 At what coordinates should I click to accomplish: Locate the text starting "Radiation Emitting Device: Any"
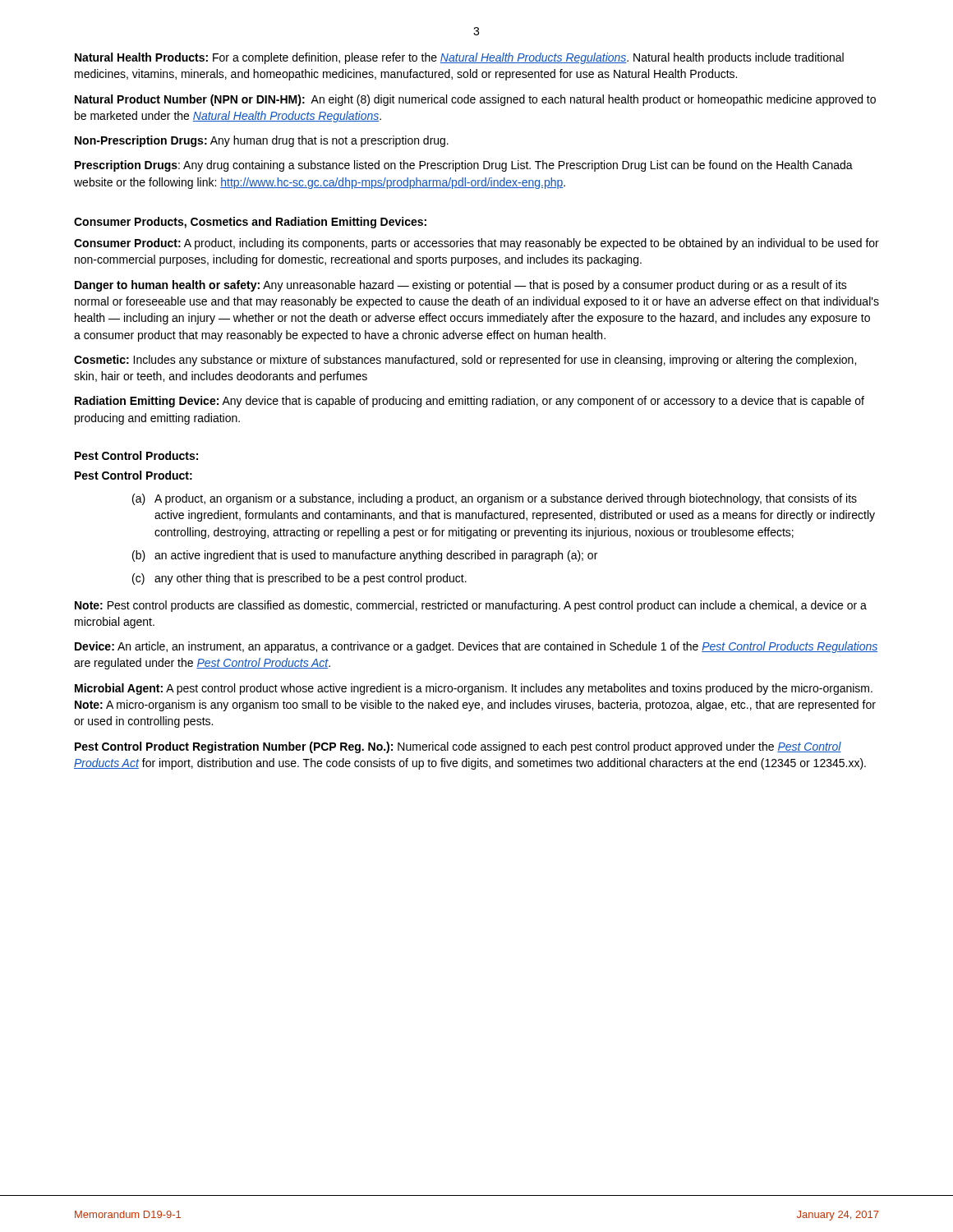(469, 410)
